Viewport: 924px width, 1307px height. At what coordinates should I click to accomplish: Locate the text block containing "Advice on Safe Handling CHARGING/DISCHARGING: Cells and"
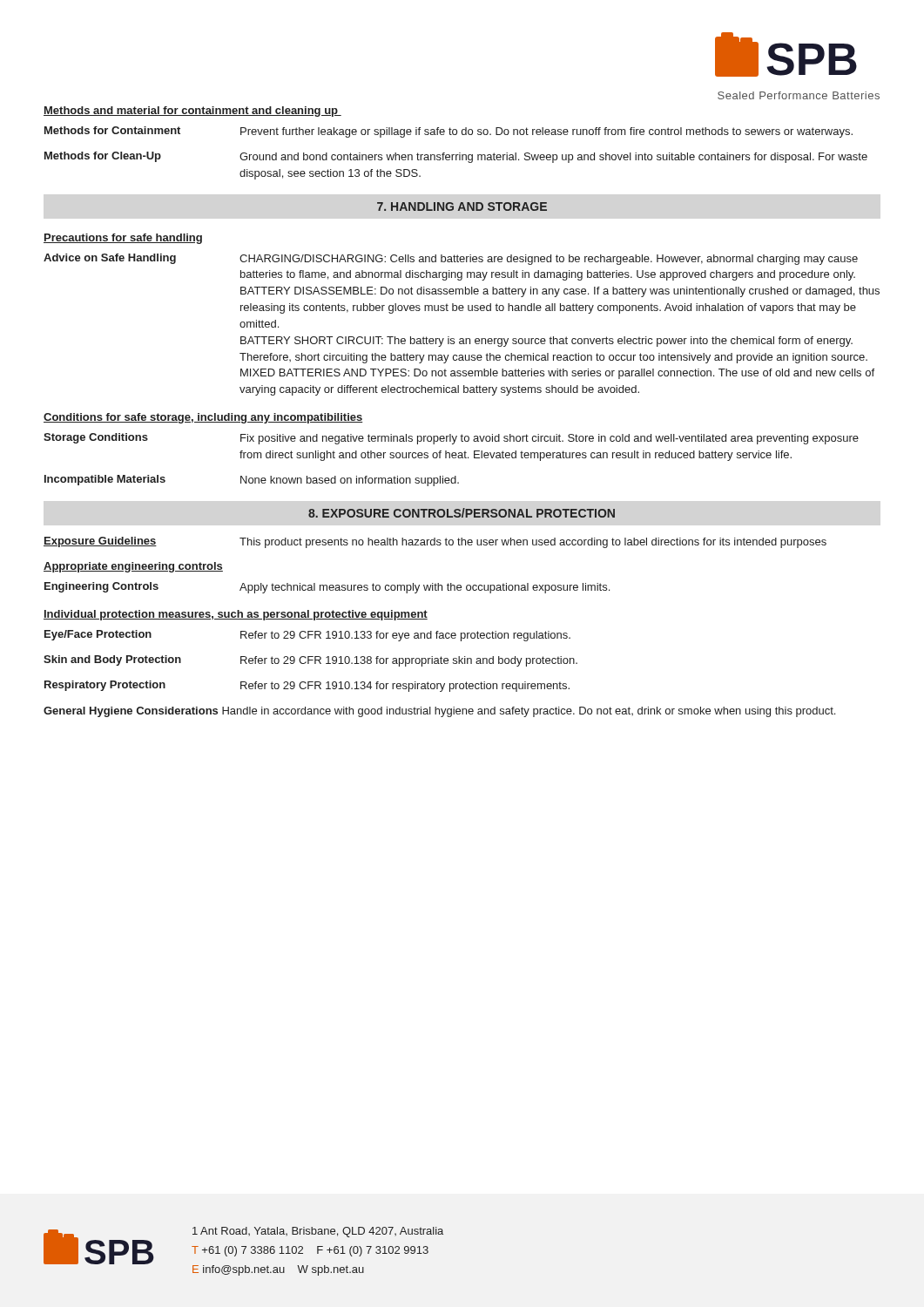click(x=451, y=259)
